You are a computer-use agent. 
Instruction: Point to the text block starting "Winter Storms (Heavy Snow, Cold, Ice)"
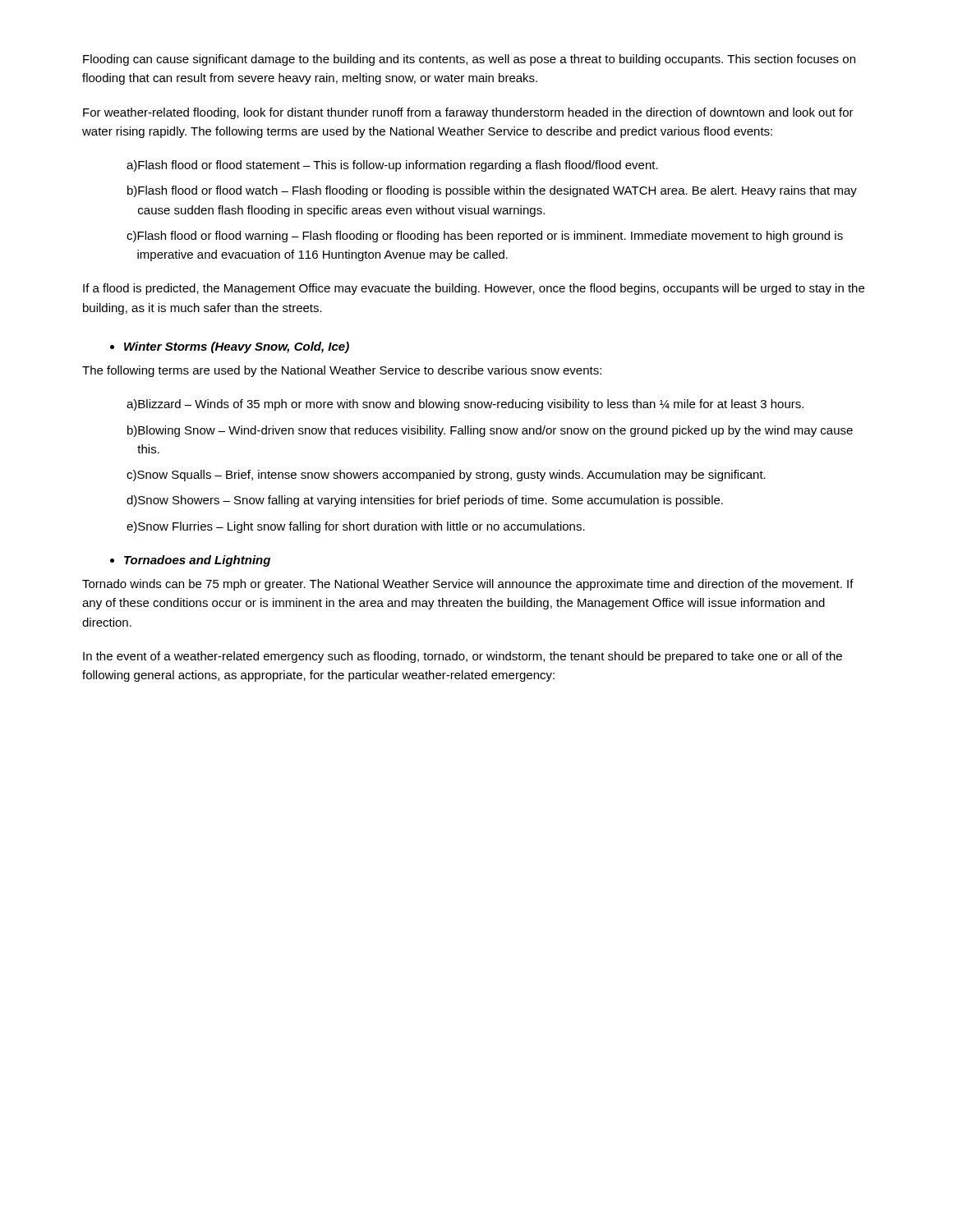click(237, 347)
